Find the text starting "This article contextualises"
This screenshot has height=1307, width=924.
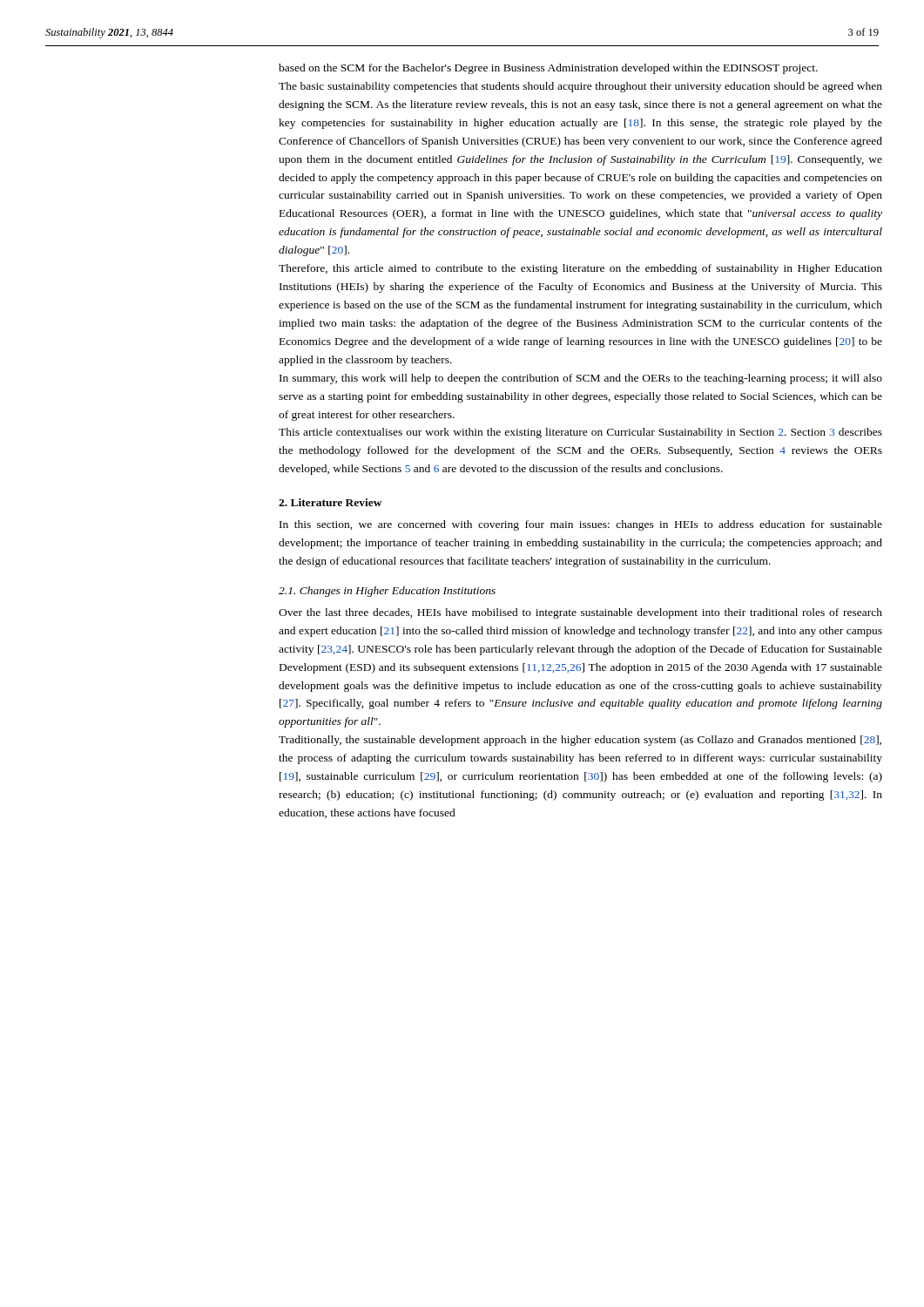(580, 451)
